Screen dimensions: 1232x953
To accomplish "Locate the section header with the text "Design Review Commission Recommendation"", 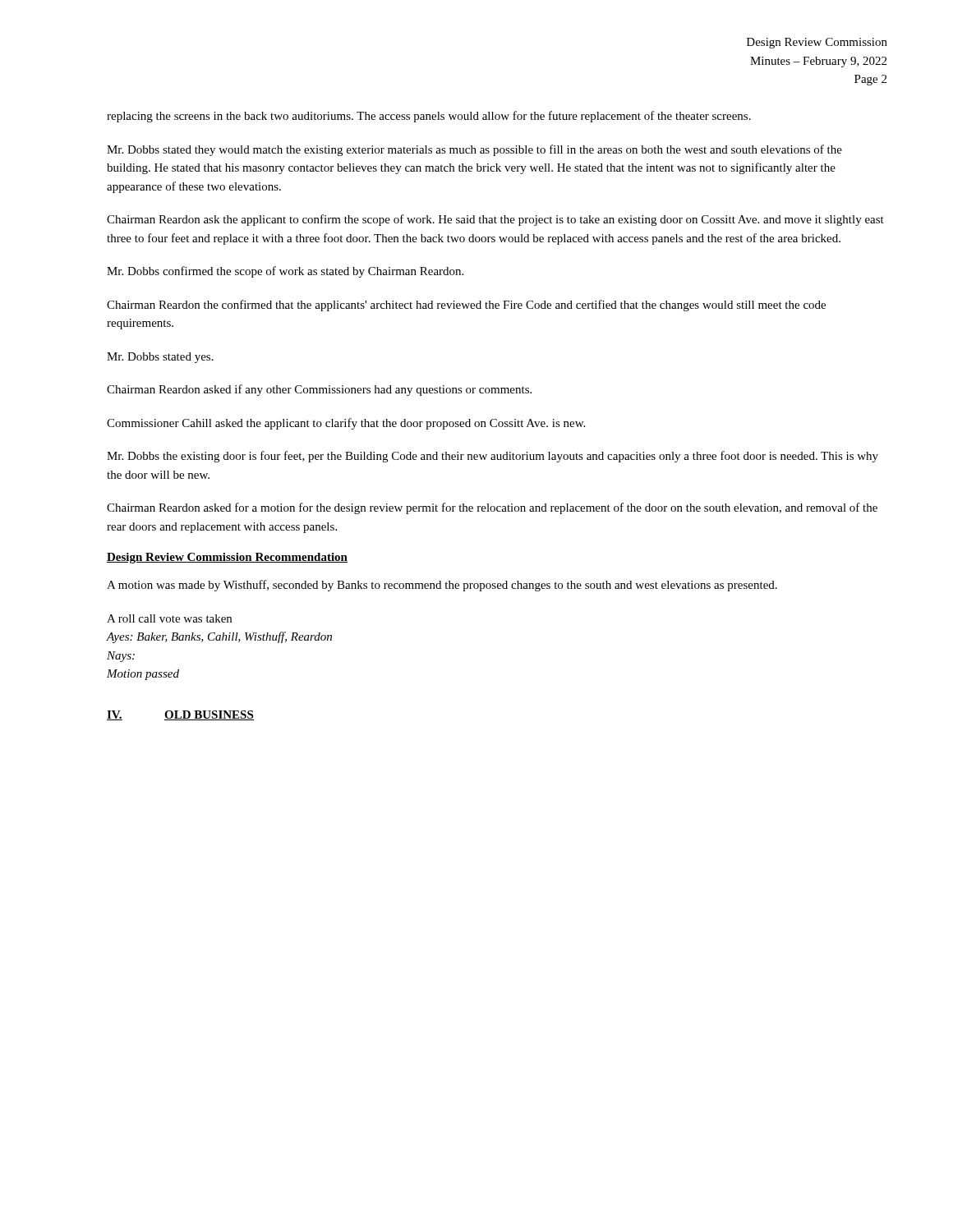I will click(x=227, y=557).
